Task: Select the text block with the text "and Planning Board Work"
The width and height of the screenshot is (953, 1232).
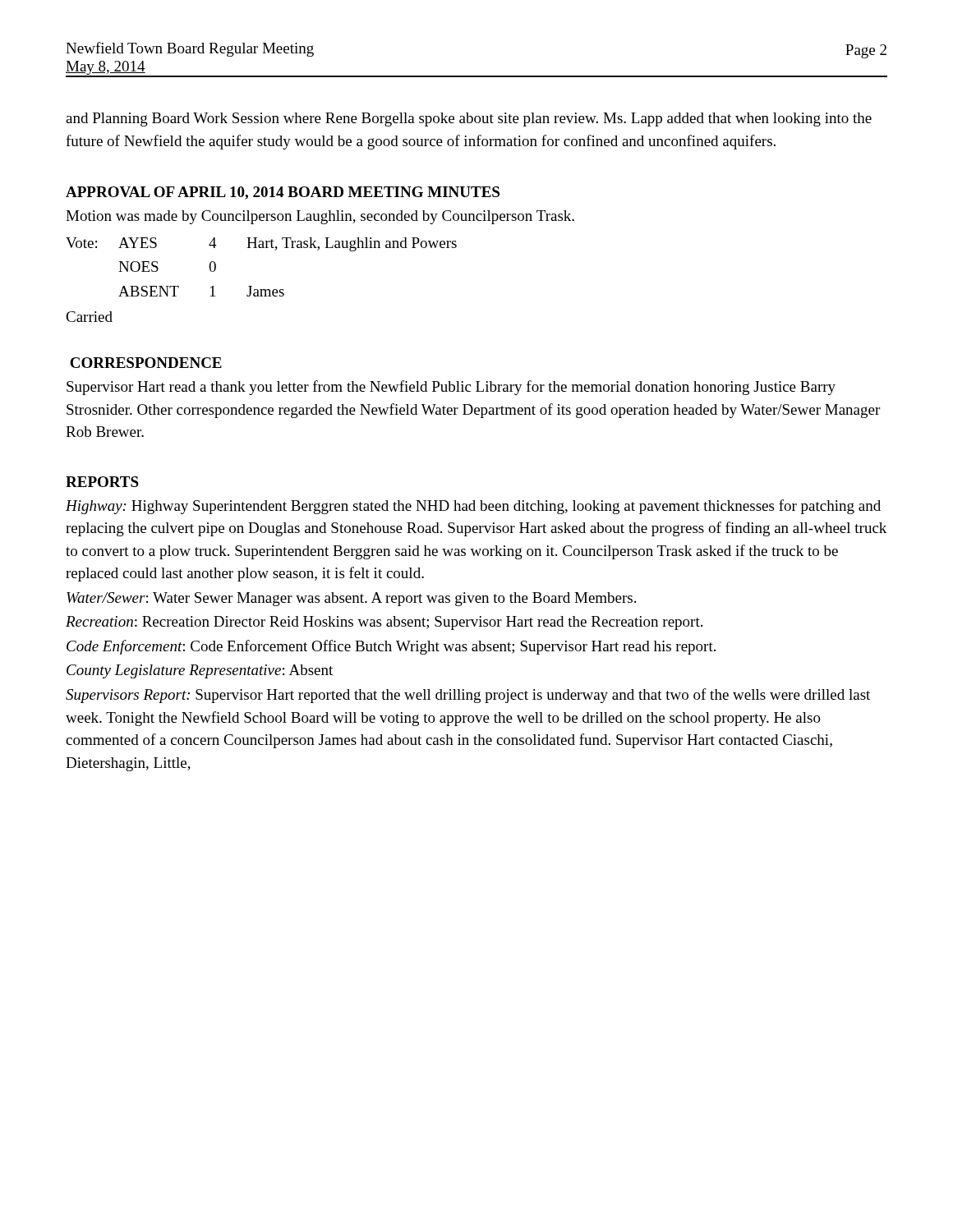Action: 469,129
